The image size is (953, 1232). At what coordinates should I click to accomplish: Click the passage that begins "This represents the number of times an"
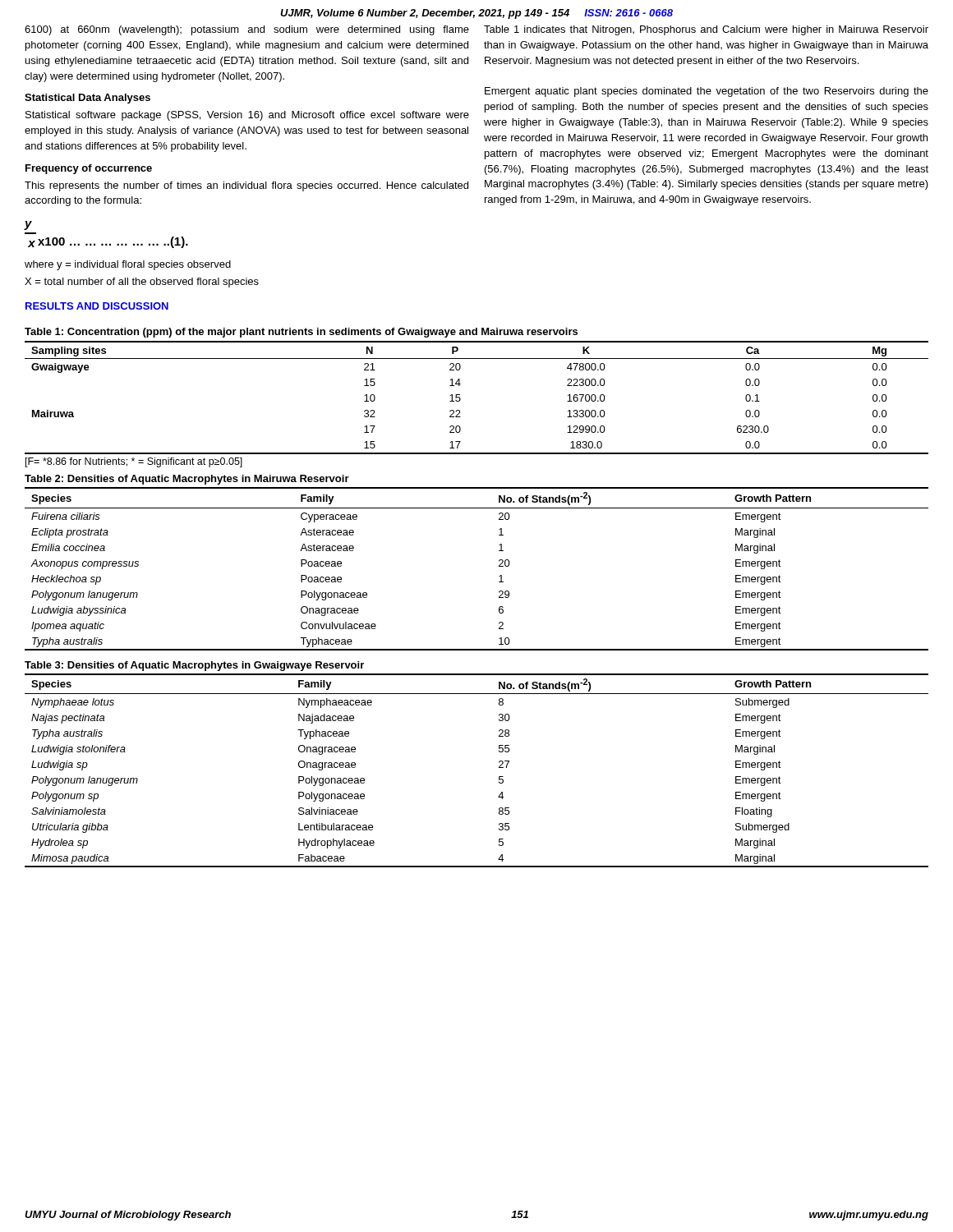247,193
